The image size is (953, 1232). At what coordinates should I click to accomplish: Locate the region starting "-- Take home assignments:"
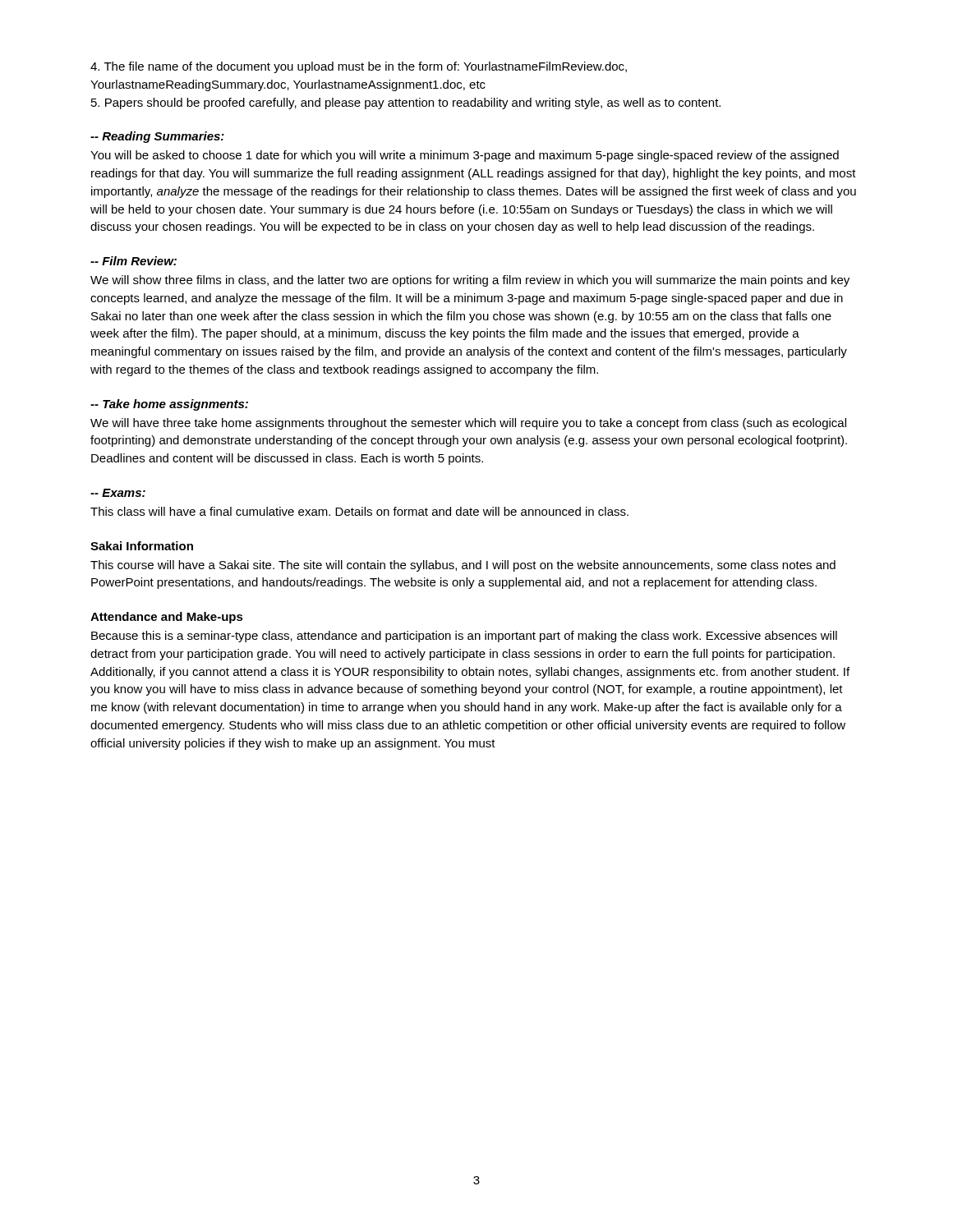(x=170, y=403)
